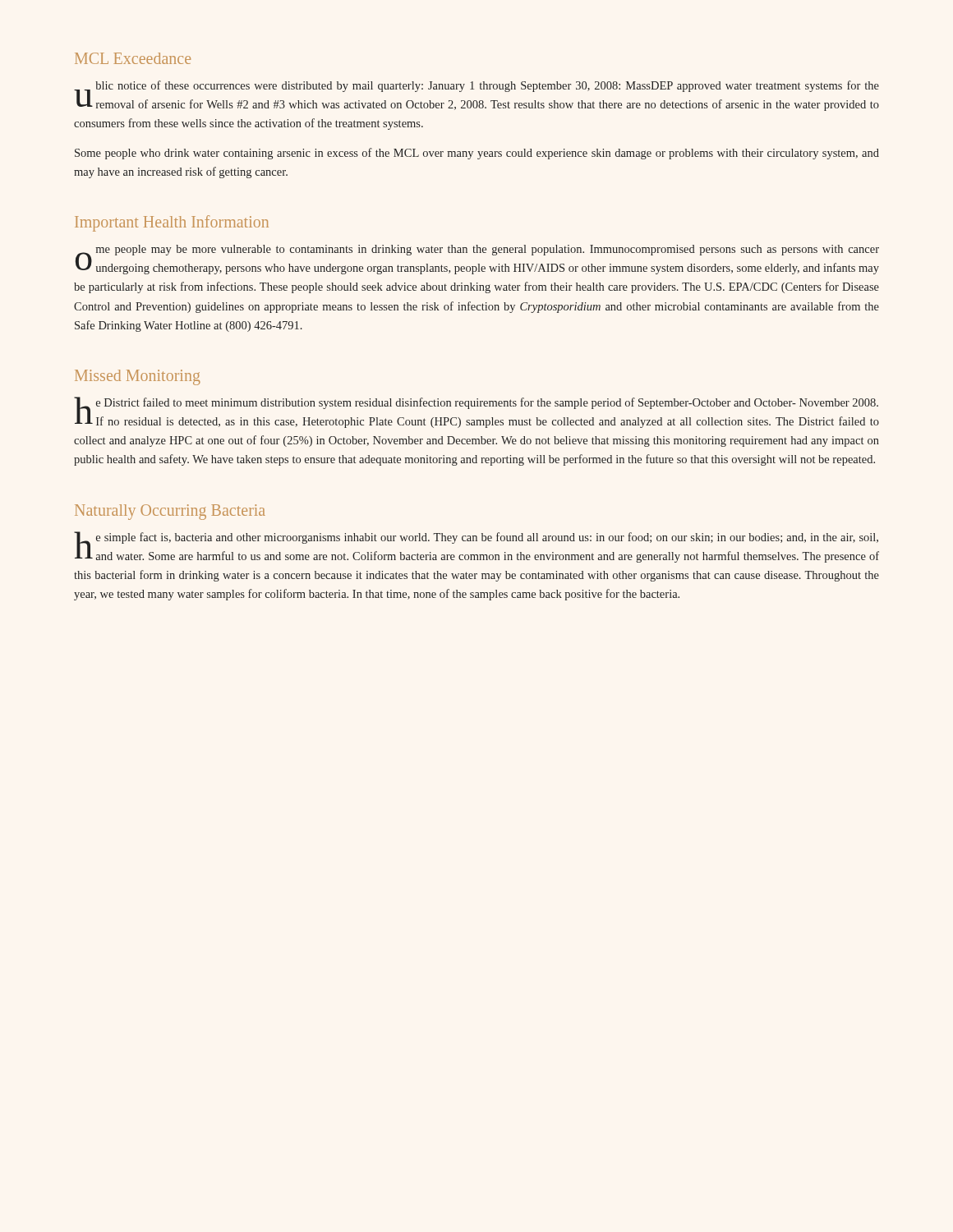Click on the text block that reads "he District failed to"
Screen dimensions: 1232x953
(x=476, y=430)
